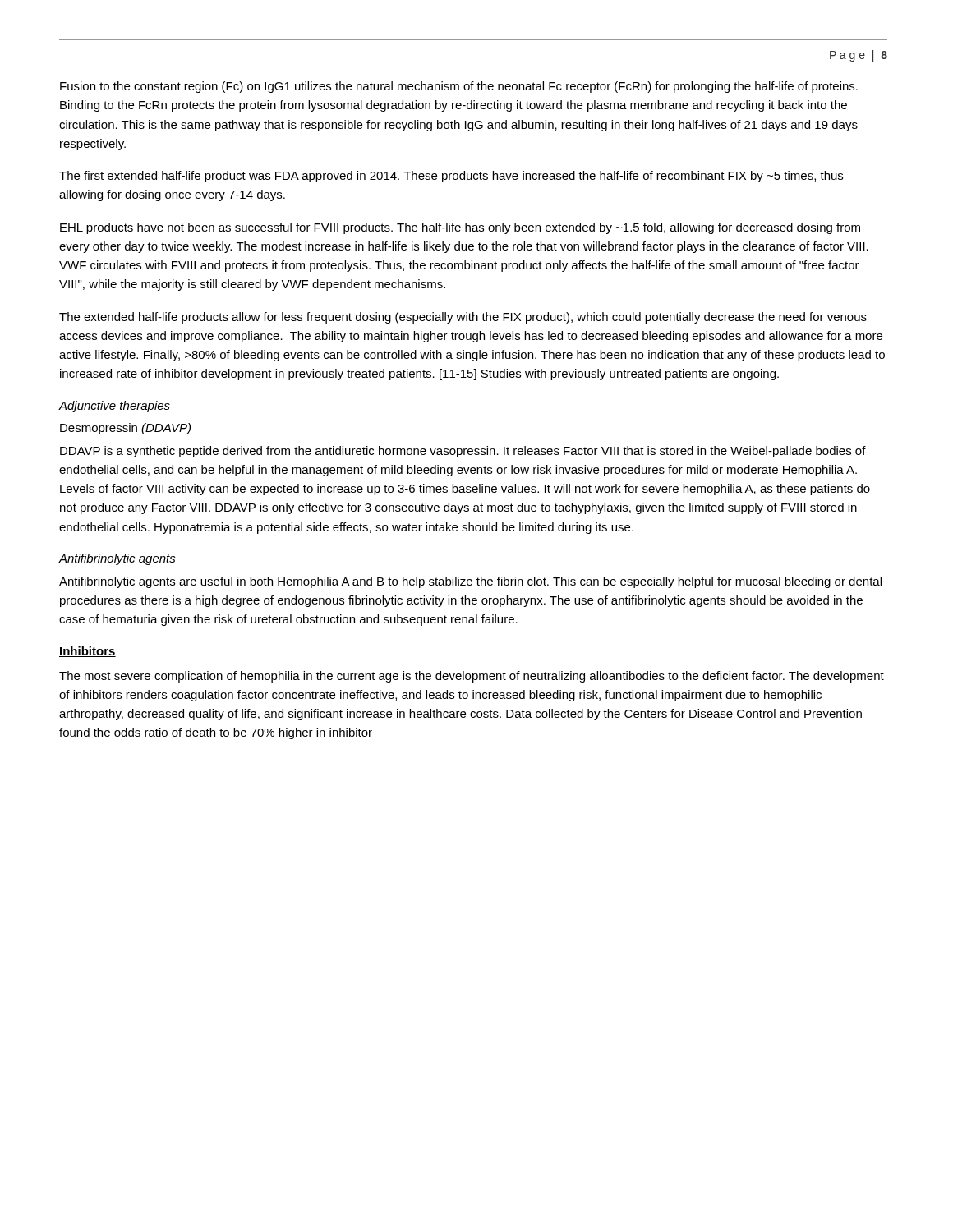Find the text block starting "Adjunctive therapies"
This screenshot has width=953, height=1232.
tap(115, 405)
